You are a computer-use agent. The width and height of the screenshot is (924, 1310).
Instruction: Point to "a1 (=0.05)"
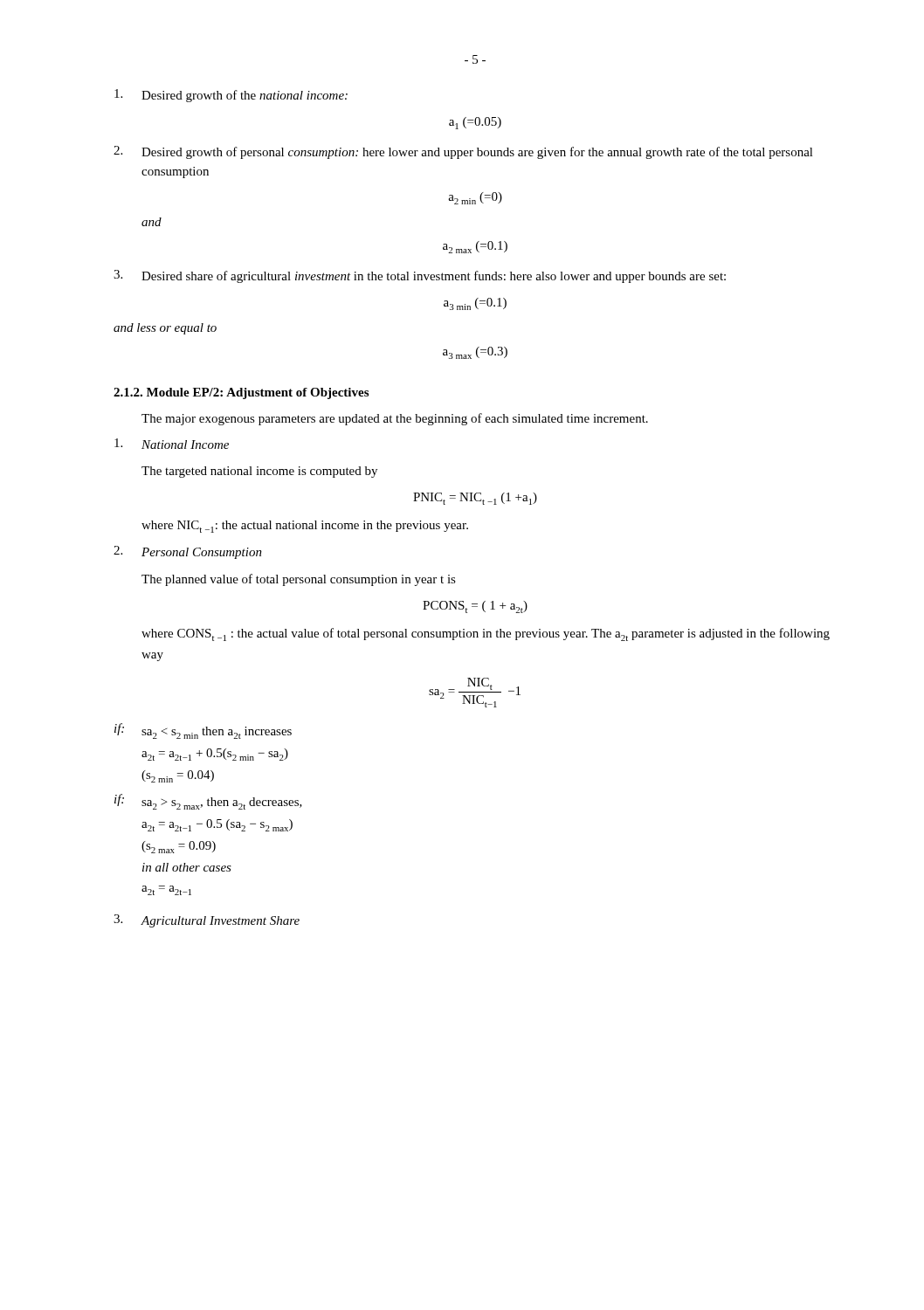point(475,122)
